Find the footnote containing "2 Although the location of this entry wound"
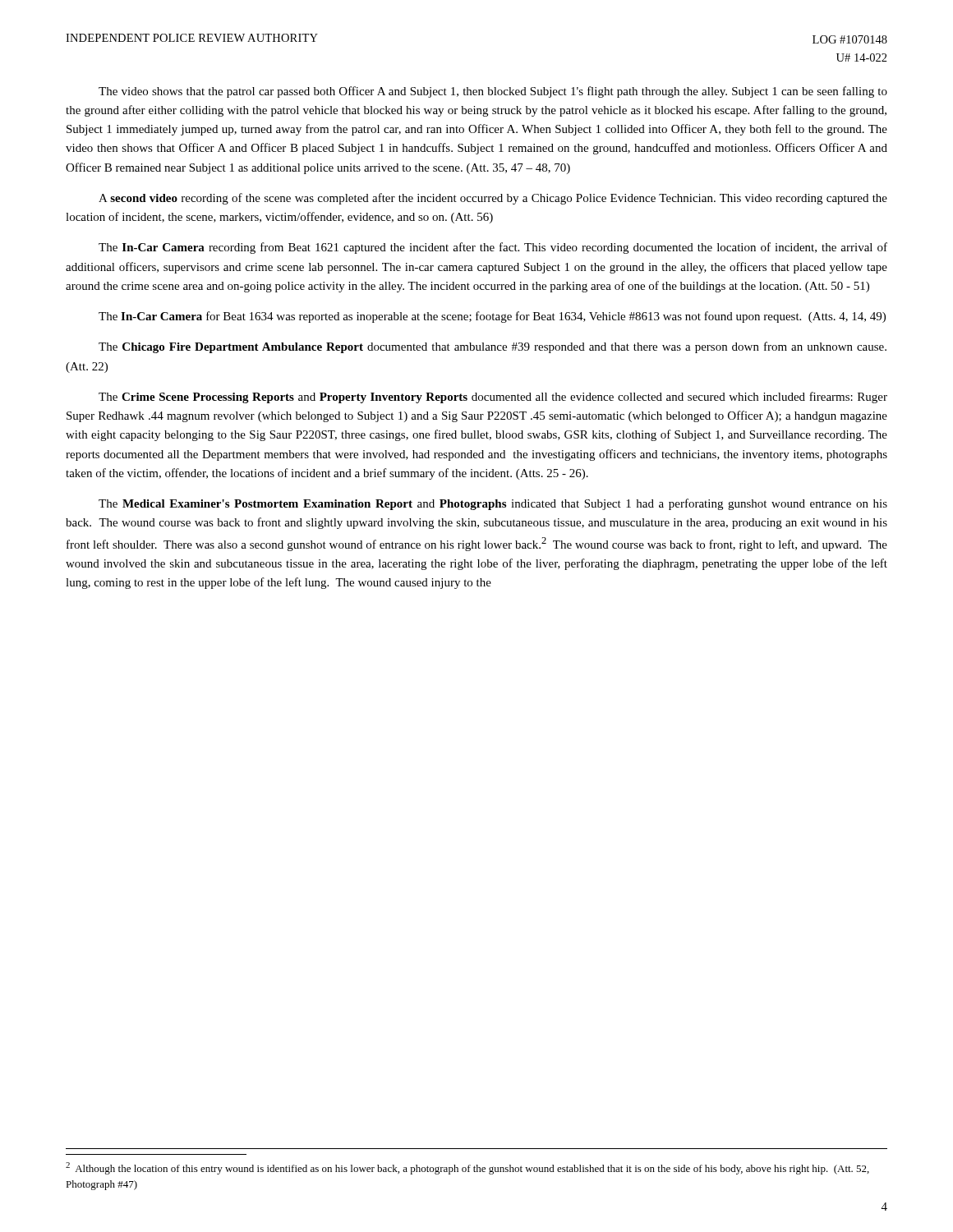The height and width of the screenshot is (1232, 953). click(468, 1175)
